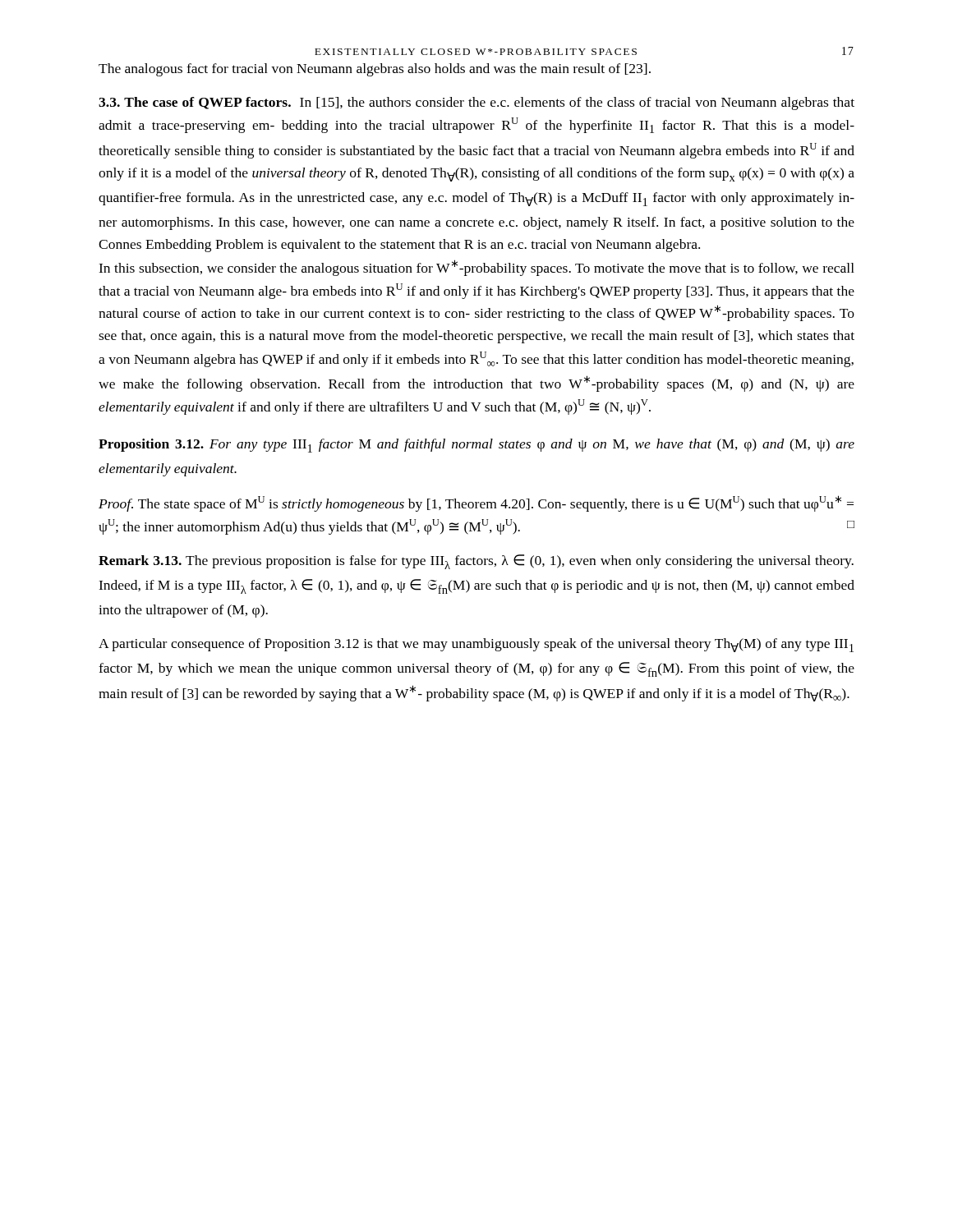Click on the text starting "3.3. The case"

[476, 174]
